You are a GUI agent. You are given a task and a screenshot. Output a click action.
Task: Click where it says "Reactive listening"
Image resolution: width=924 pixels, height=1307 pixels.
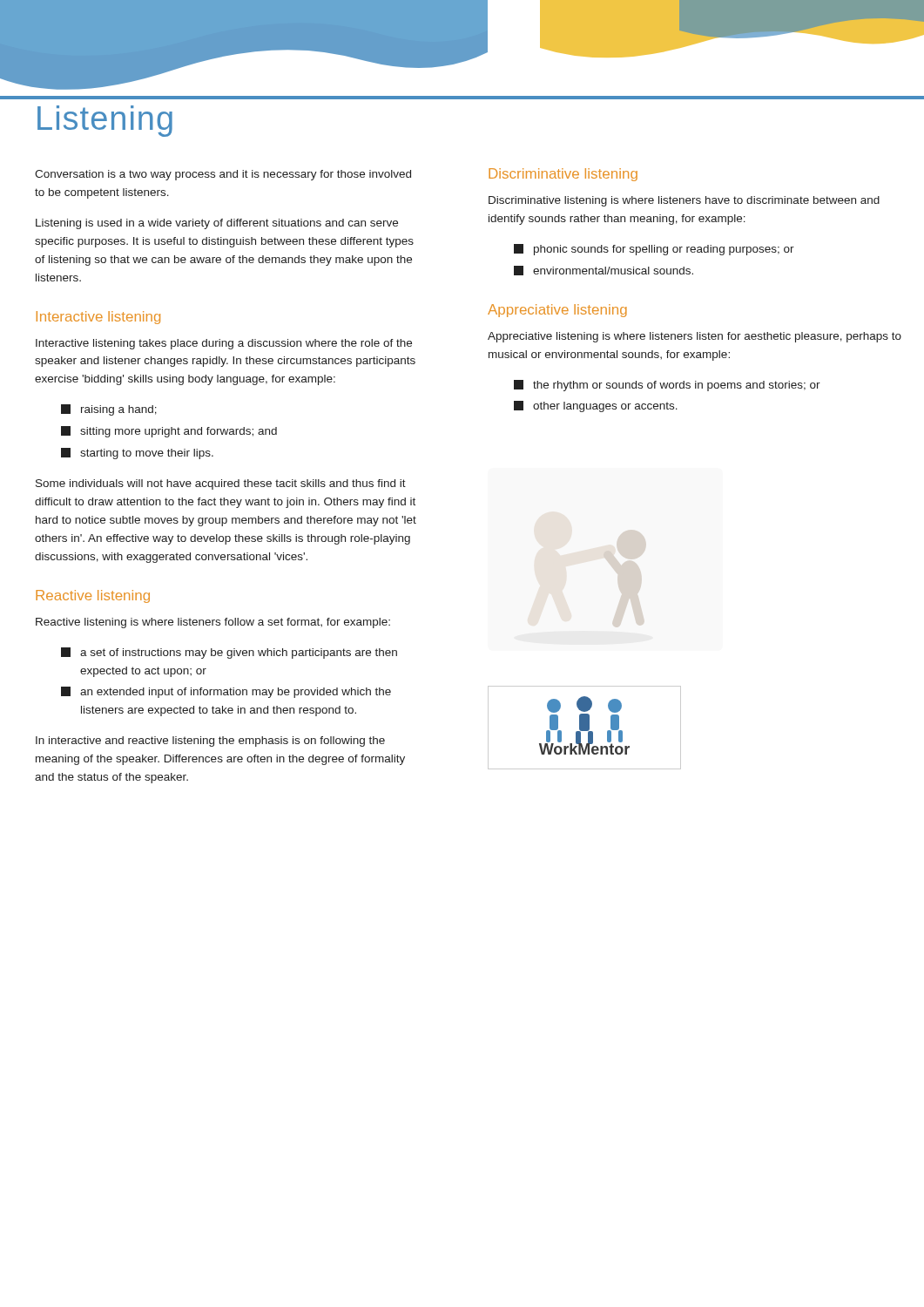[93, 595]
